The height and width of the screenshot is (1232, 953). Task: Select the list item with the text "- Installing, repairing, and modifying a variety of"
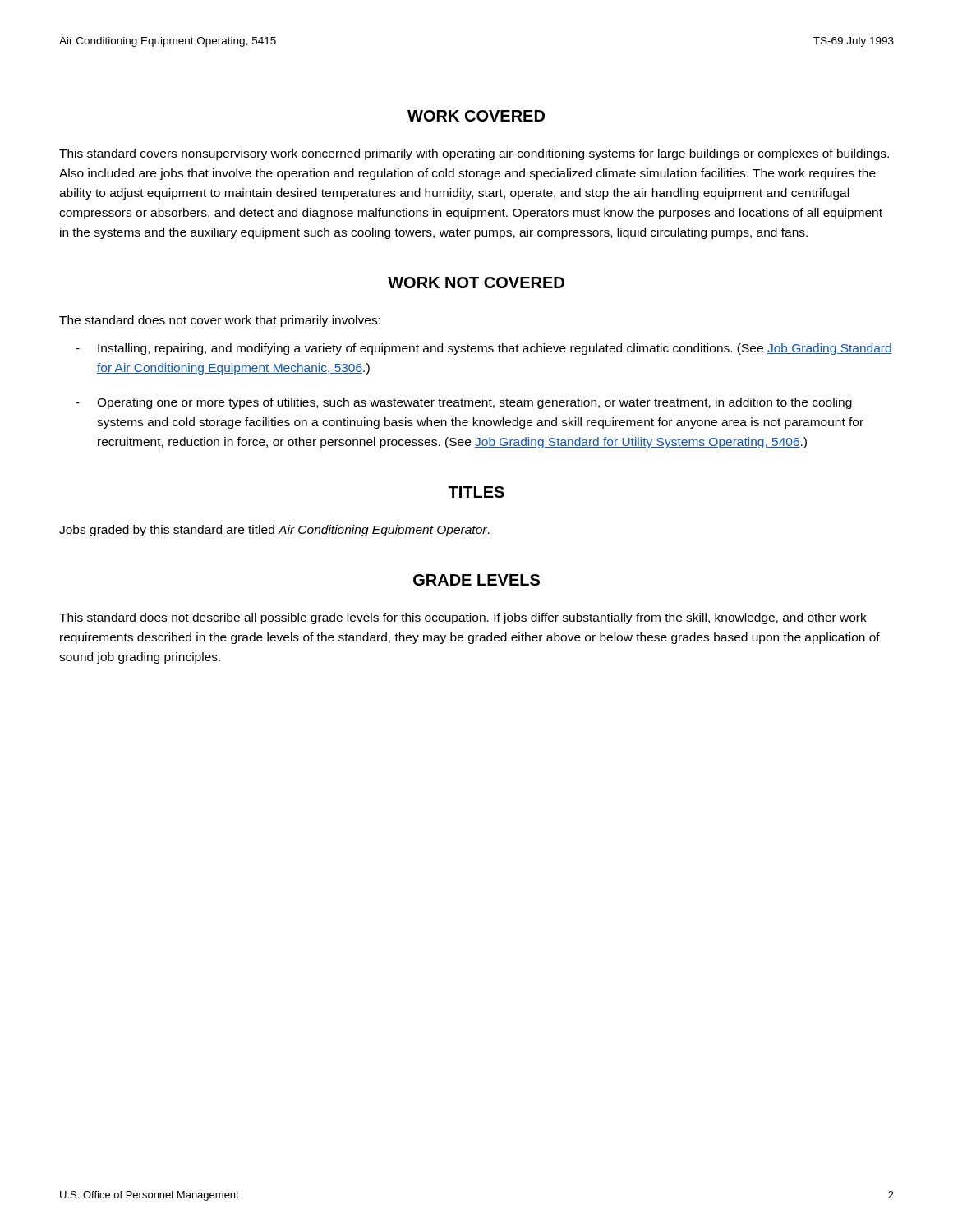click(x=485, y=358)
